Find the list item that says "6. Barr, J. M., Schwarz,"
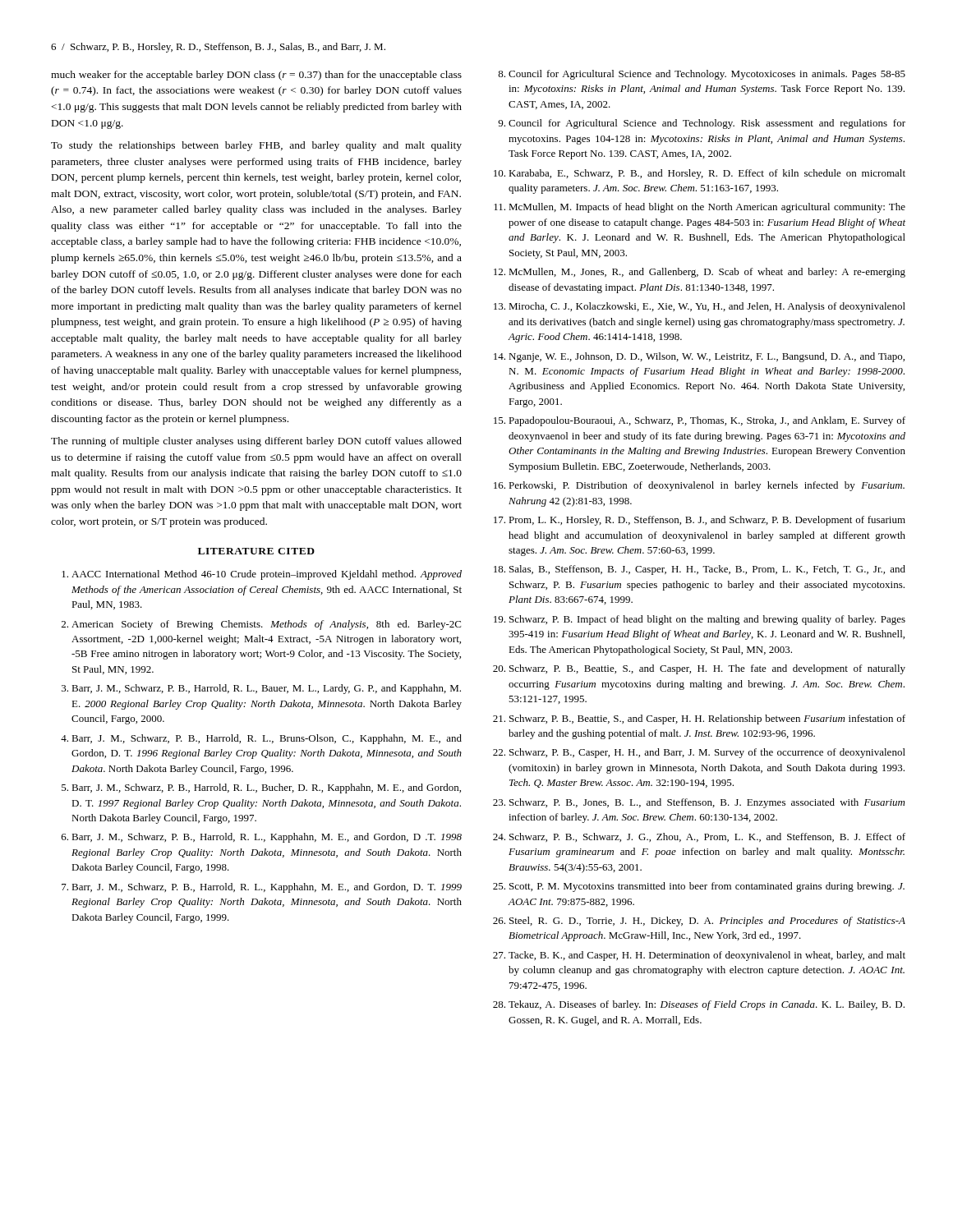953x1232 pixels. pyautogui.click(x=256, y=853)
